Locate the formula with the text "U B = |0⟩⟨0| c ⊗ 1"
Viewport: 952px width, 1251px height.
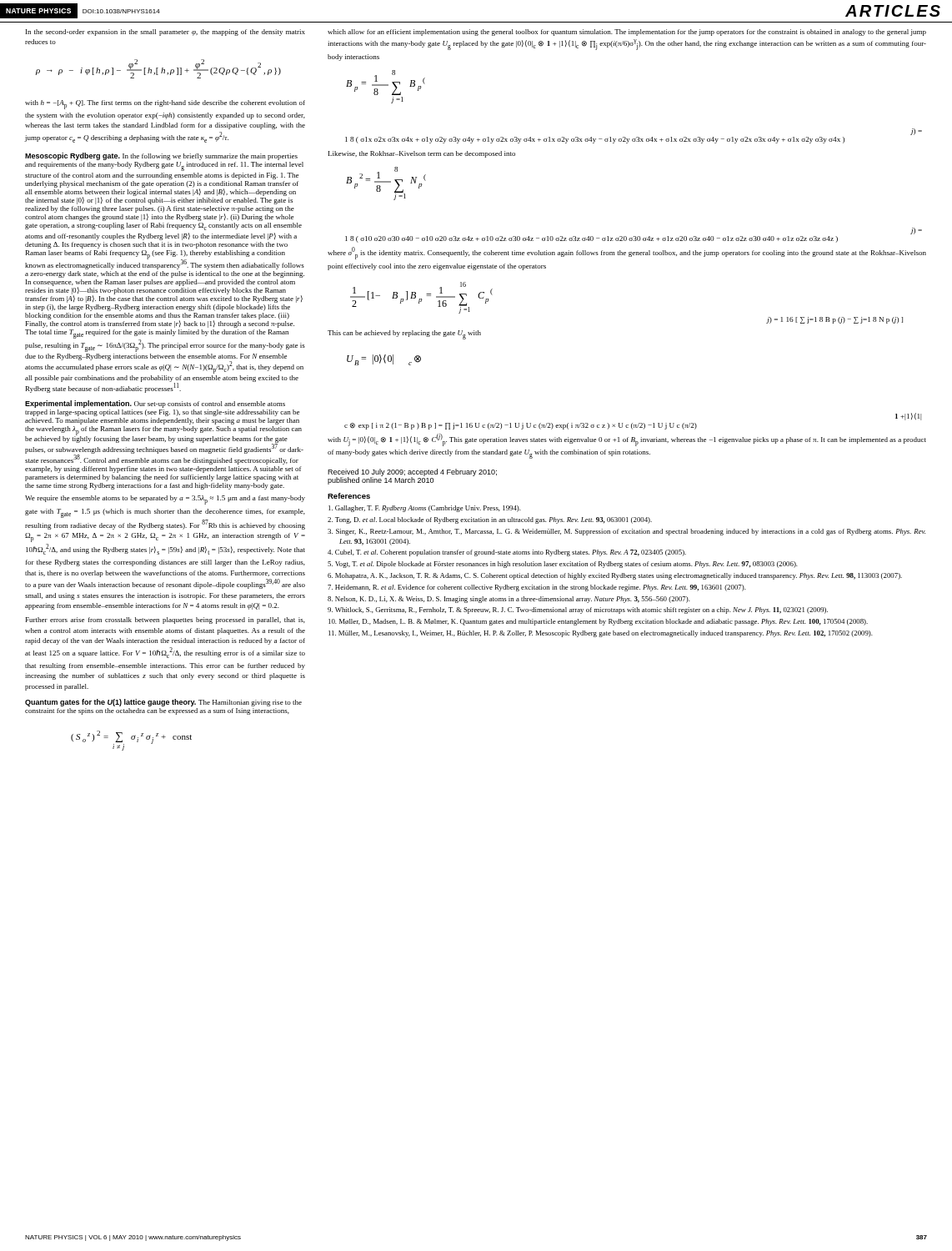point(384,360)
